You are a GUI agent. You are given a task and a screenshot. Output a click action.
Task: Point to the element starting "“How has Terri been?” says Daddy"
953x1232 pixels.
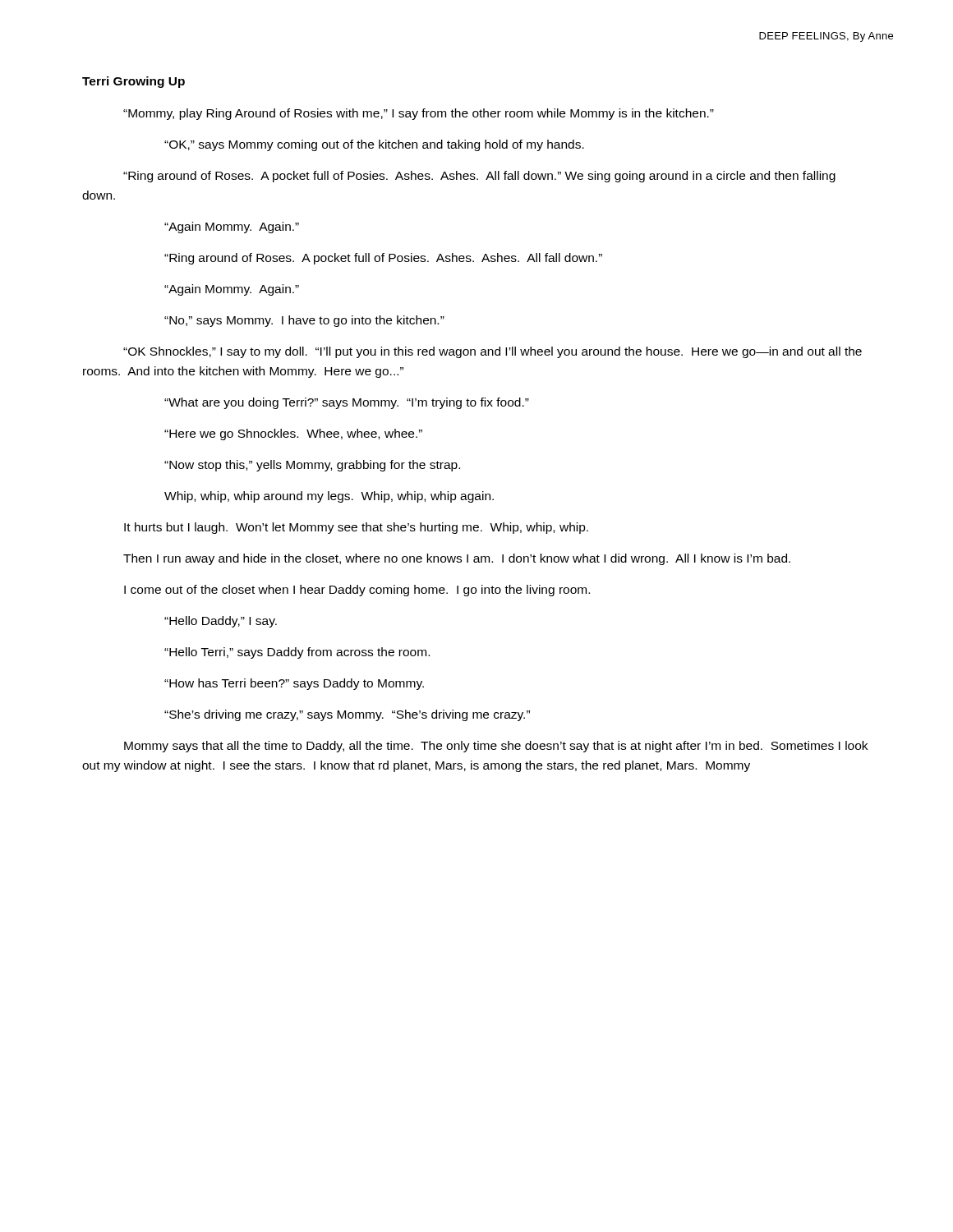(295, 683)
